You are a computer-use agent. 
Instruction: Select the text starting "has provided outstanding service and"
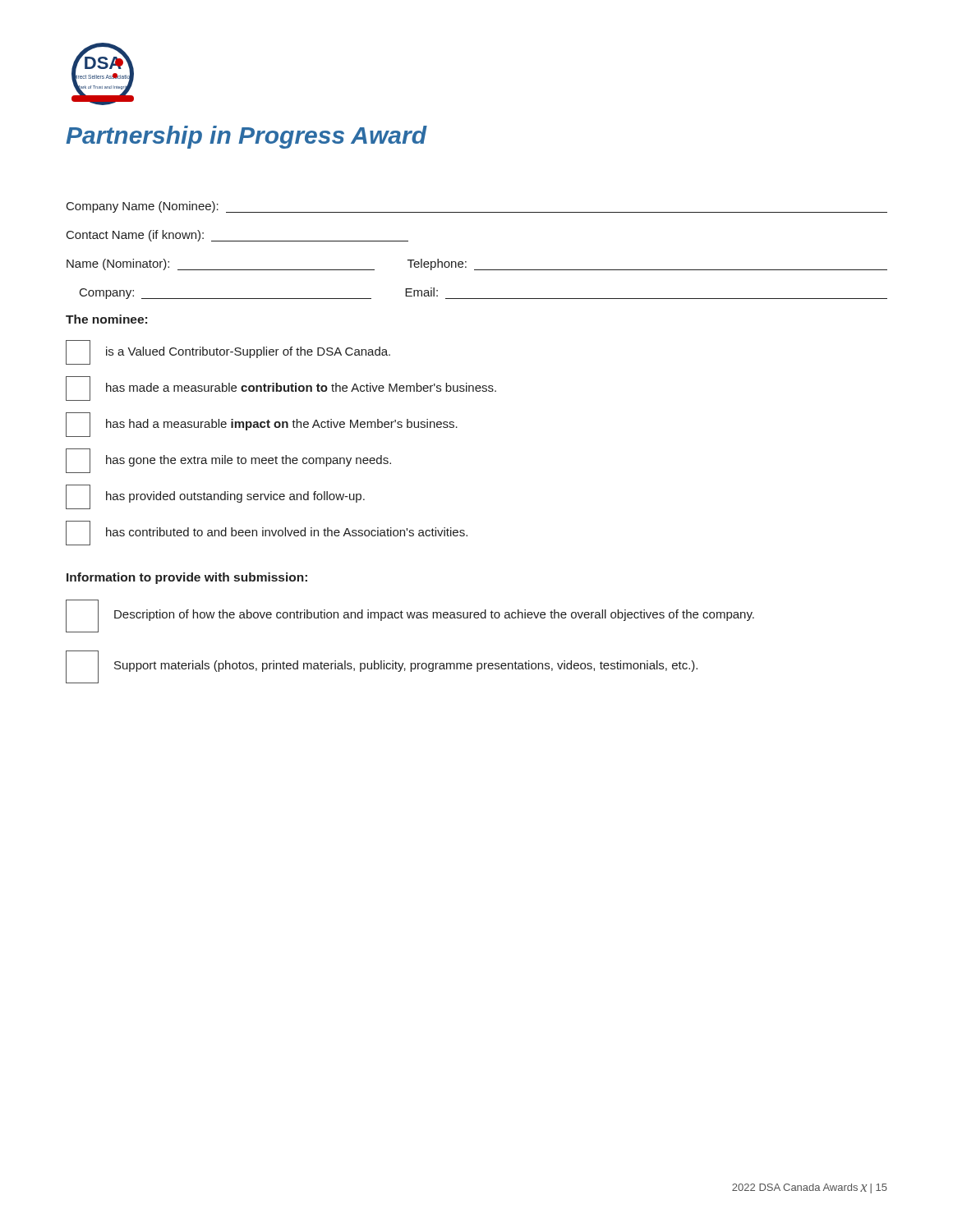[216, 497]
